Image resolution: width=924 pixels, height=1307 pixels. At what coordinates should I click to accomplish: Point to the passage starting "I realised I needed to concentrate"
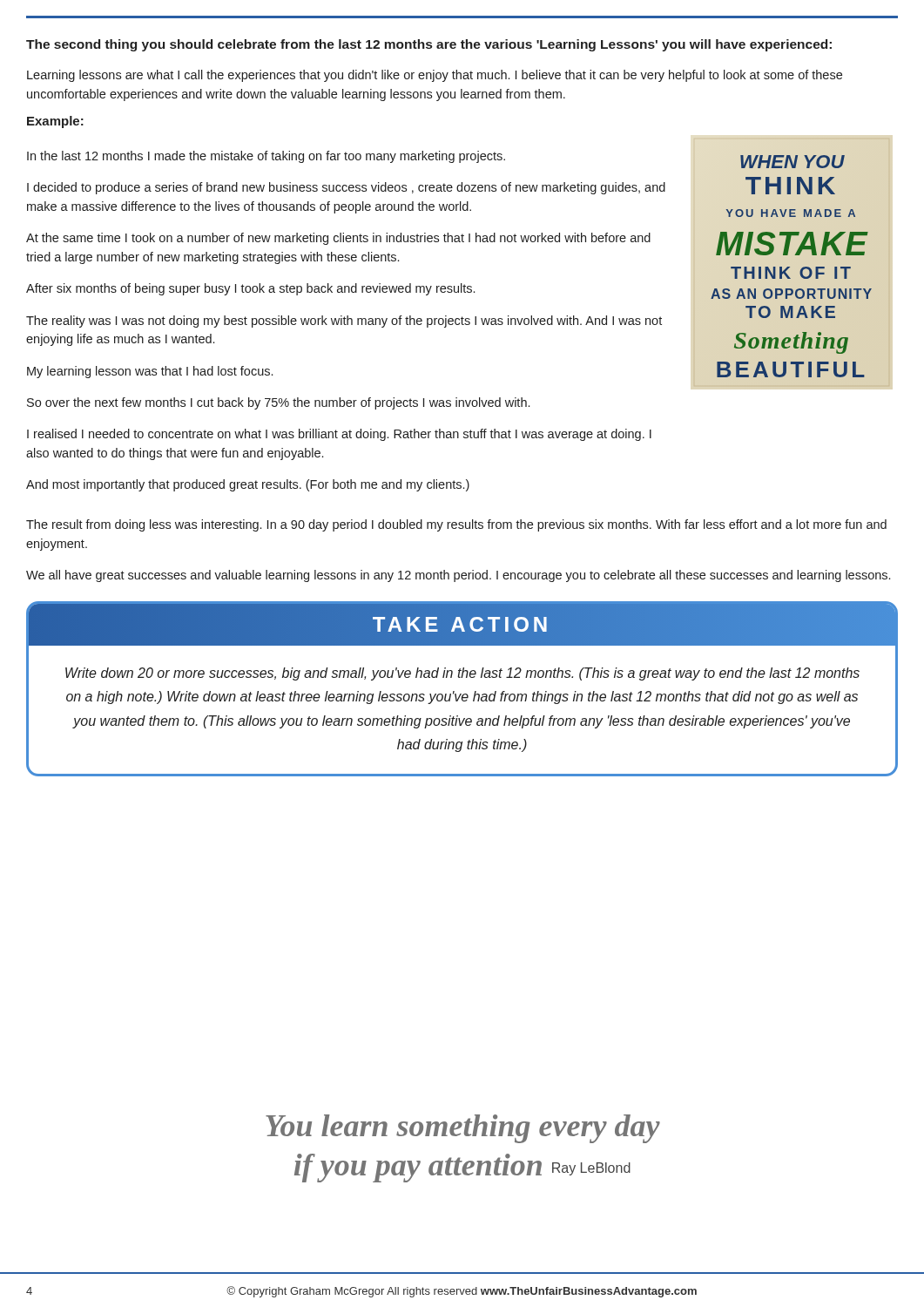click(351, 444)
